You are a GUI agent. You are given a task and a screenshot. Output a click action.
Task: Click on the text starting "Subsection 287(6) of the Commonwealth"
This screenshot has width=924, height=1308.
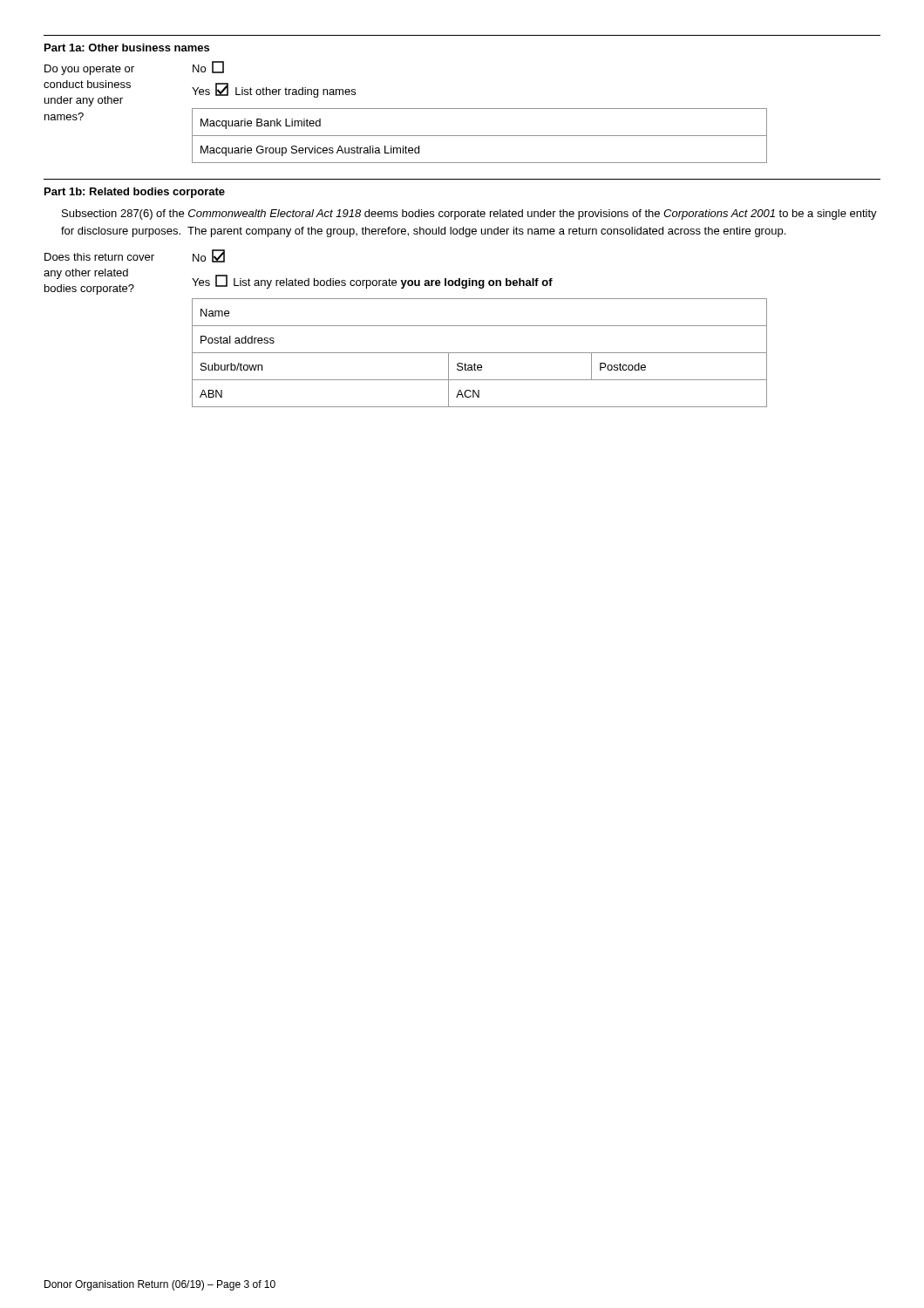(469, 222)
